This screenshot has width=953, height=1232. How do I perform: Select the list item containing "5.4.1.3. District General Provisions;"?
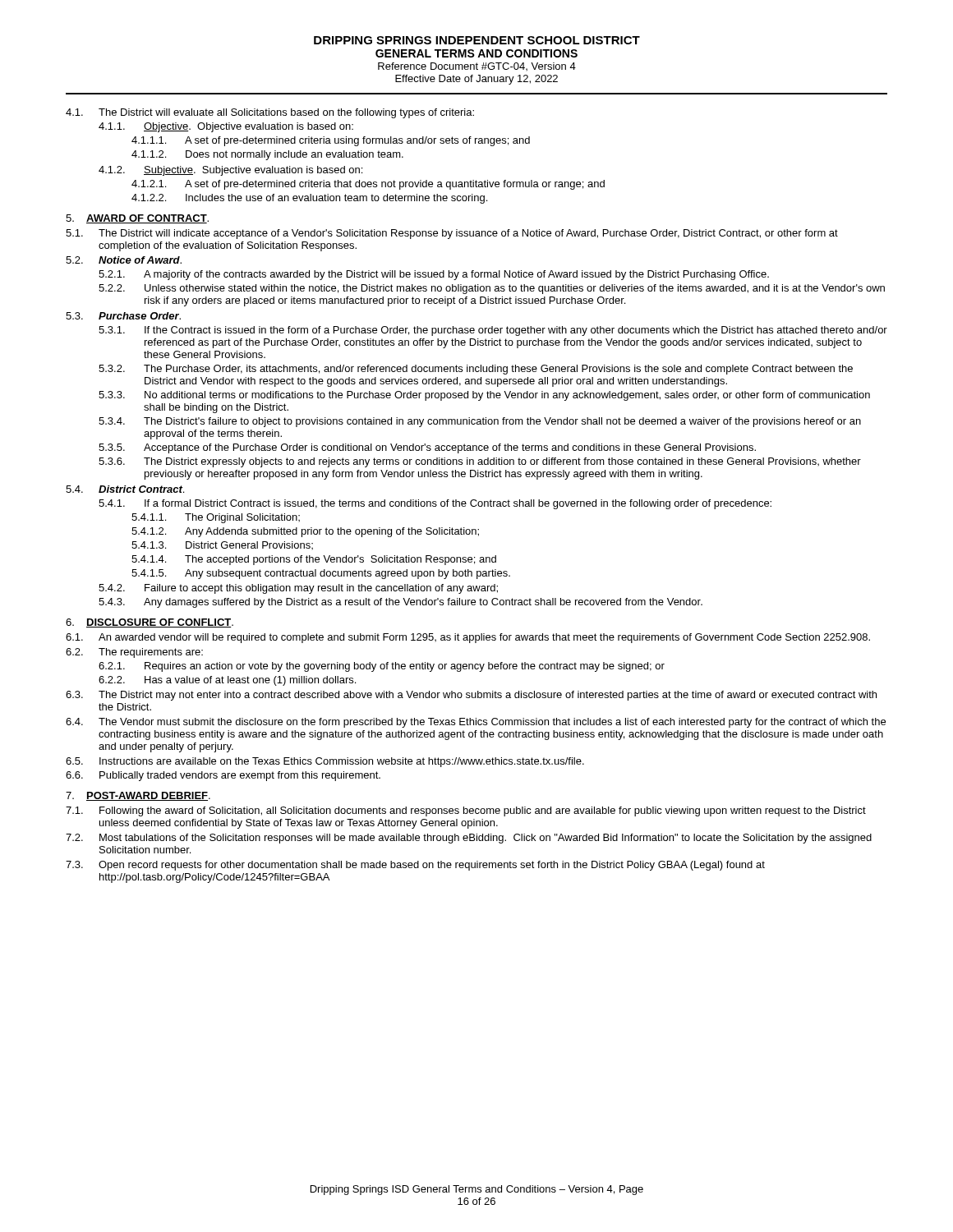coord(222,545)
